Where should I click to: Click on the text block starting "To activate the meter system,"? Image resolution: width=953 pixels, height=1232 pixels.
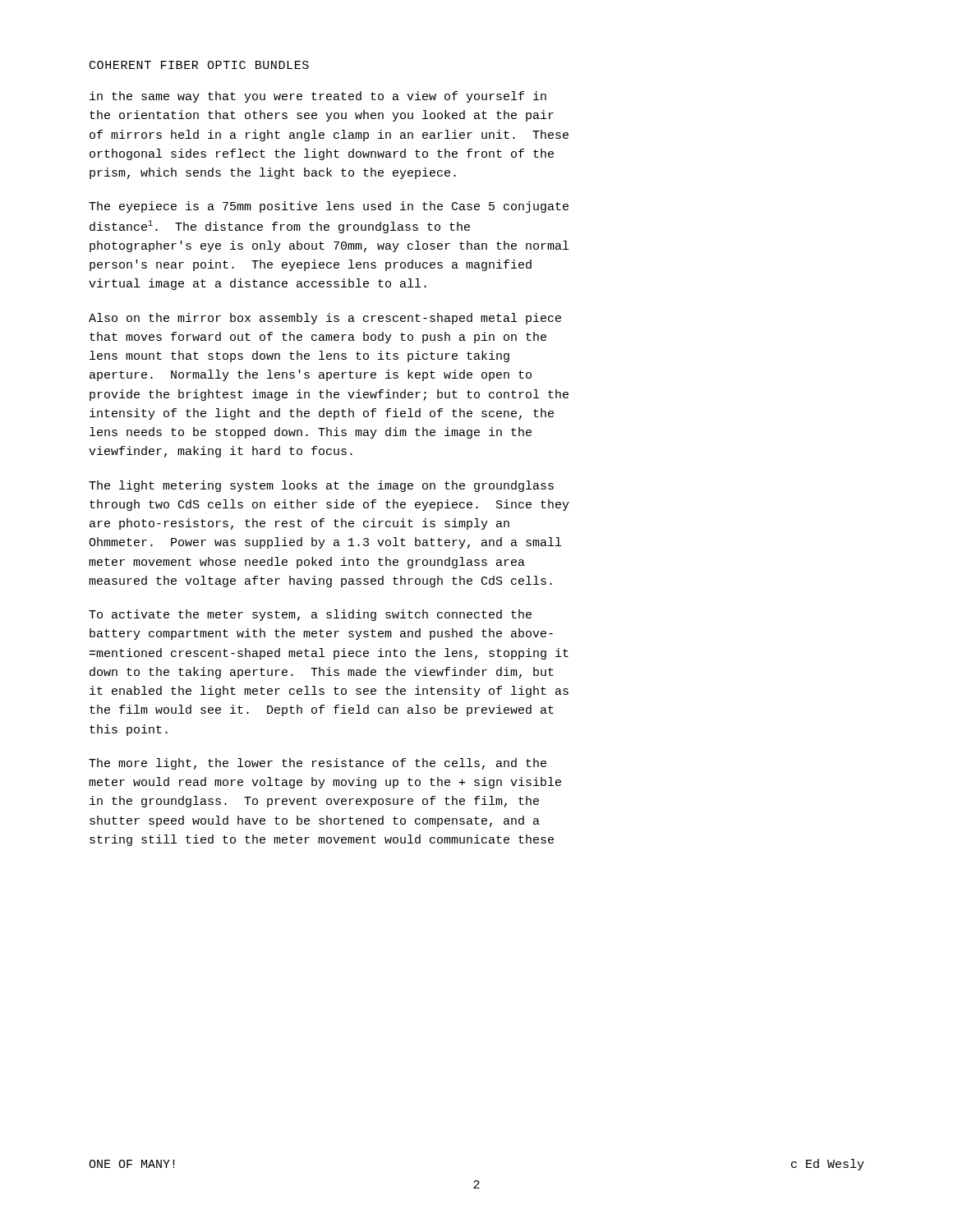click(x=329, y=673)
